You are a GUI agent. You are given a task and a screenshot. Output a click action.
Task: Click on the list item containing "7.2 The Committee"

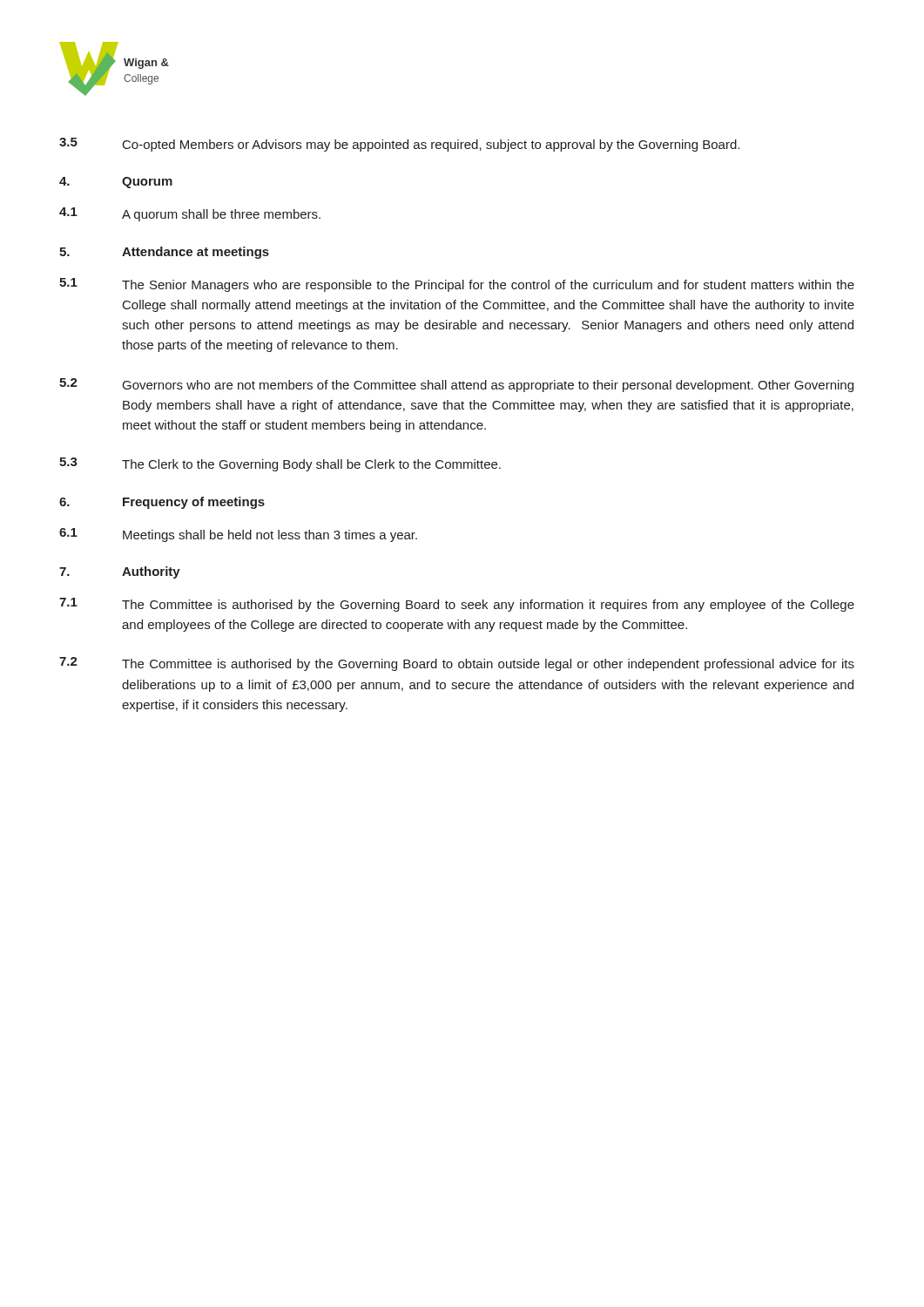pyautogui.click(x=457, y=684)
